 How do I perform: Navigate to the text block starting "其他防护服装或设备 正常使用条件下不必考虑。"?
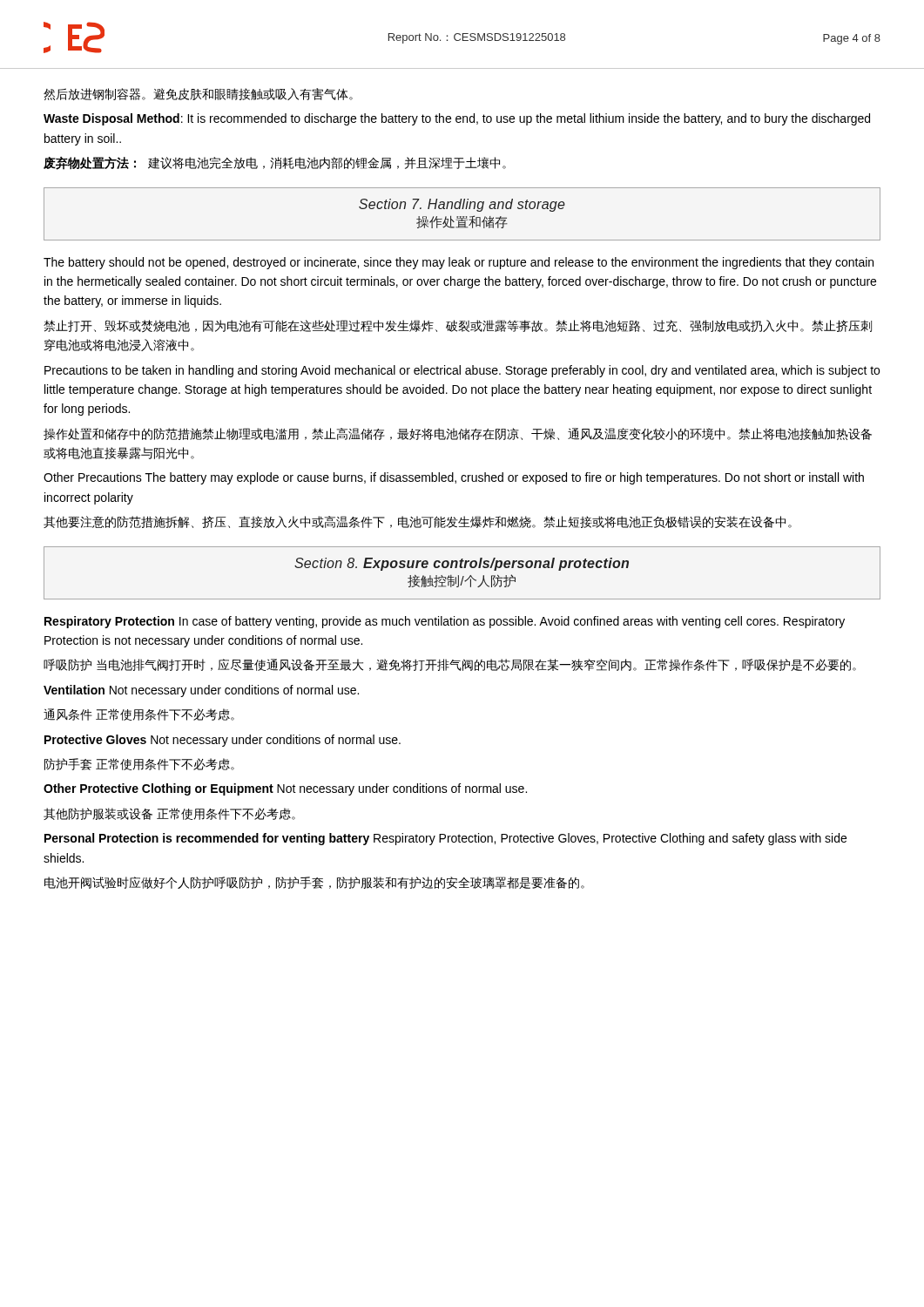tap(173, 814)
